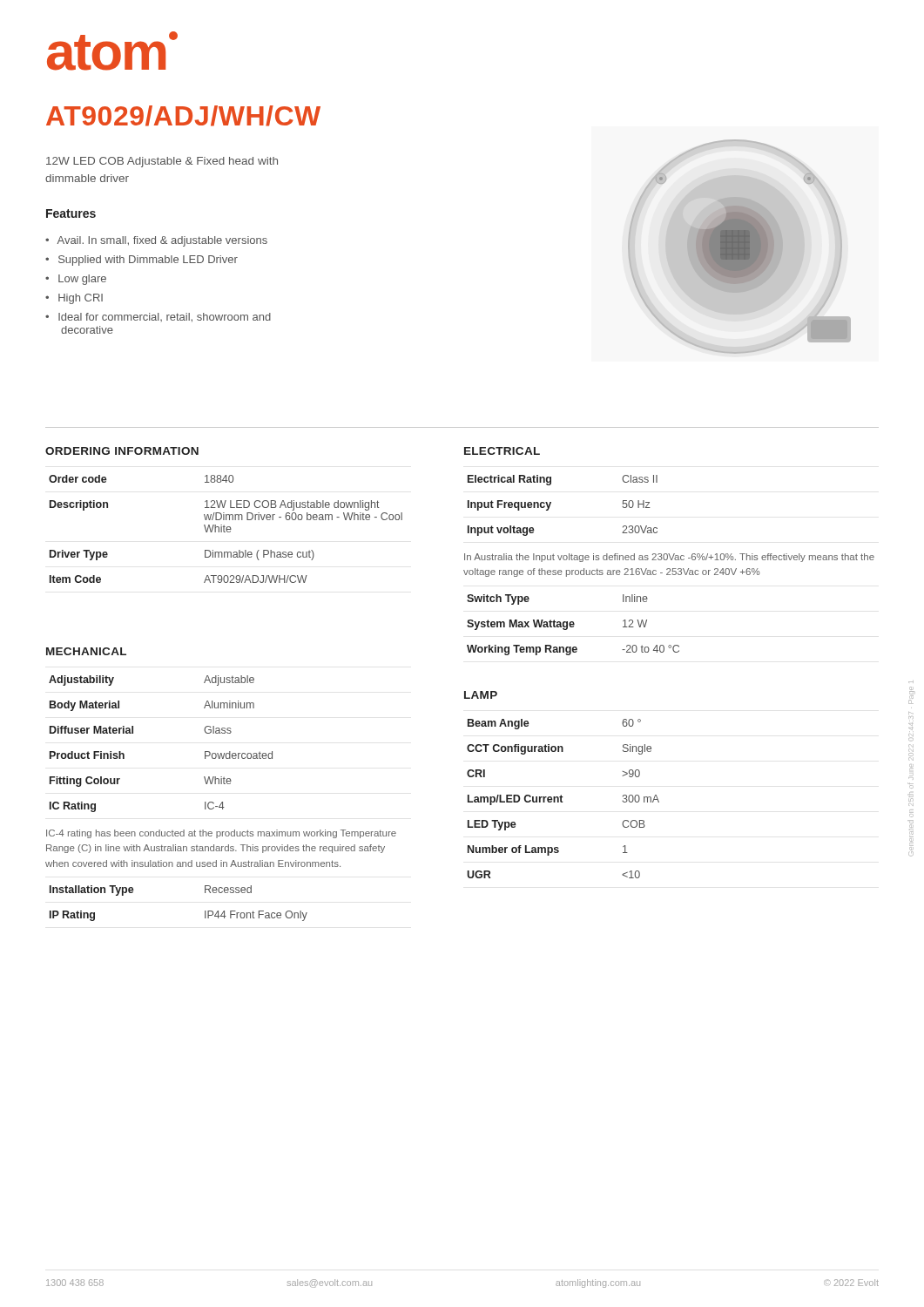
Task: Locate the photo
Action: (x=735, y=244)
